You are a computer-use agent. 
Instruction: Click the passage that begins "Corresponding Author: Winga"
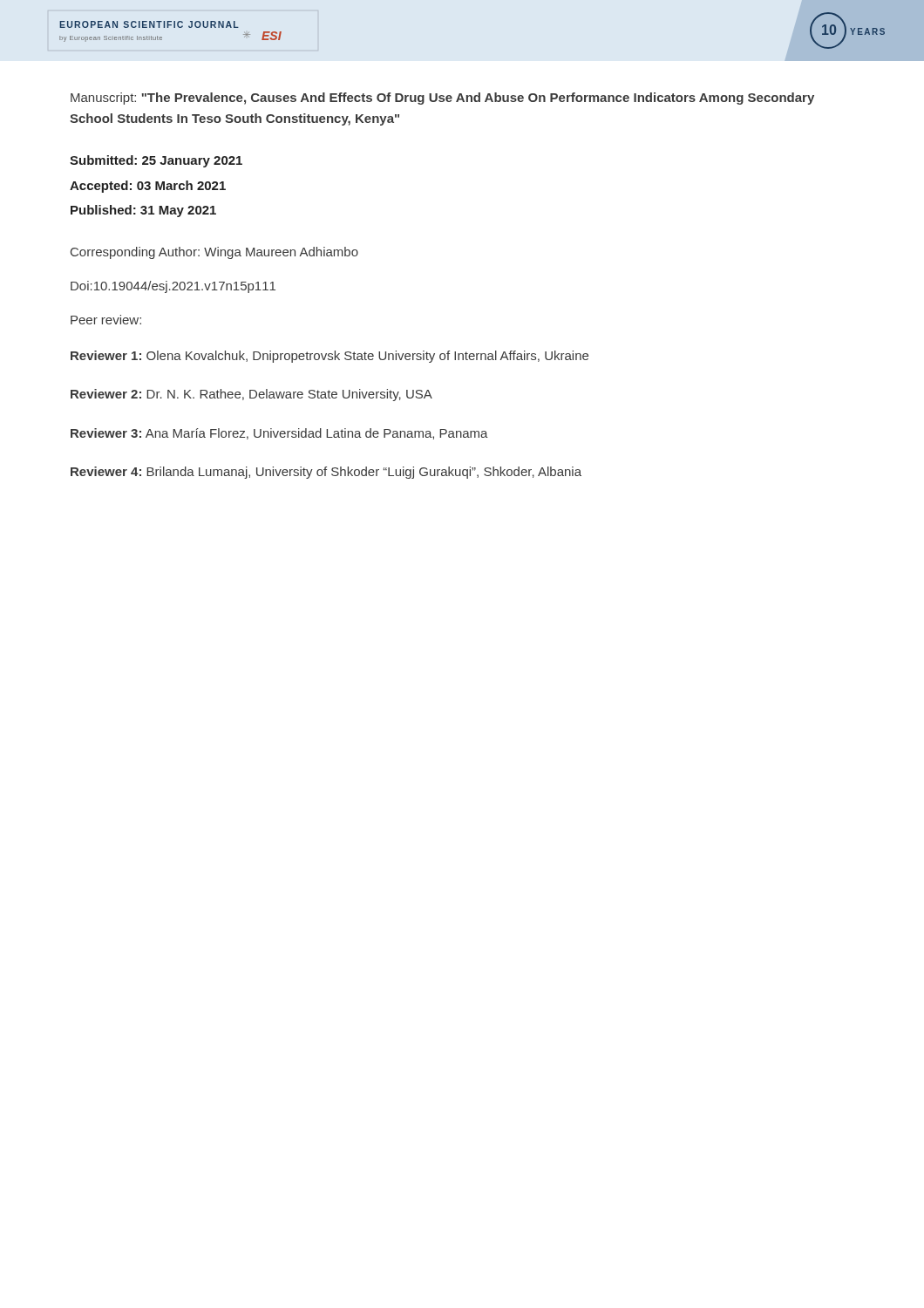[x=214, y=251]
